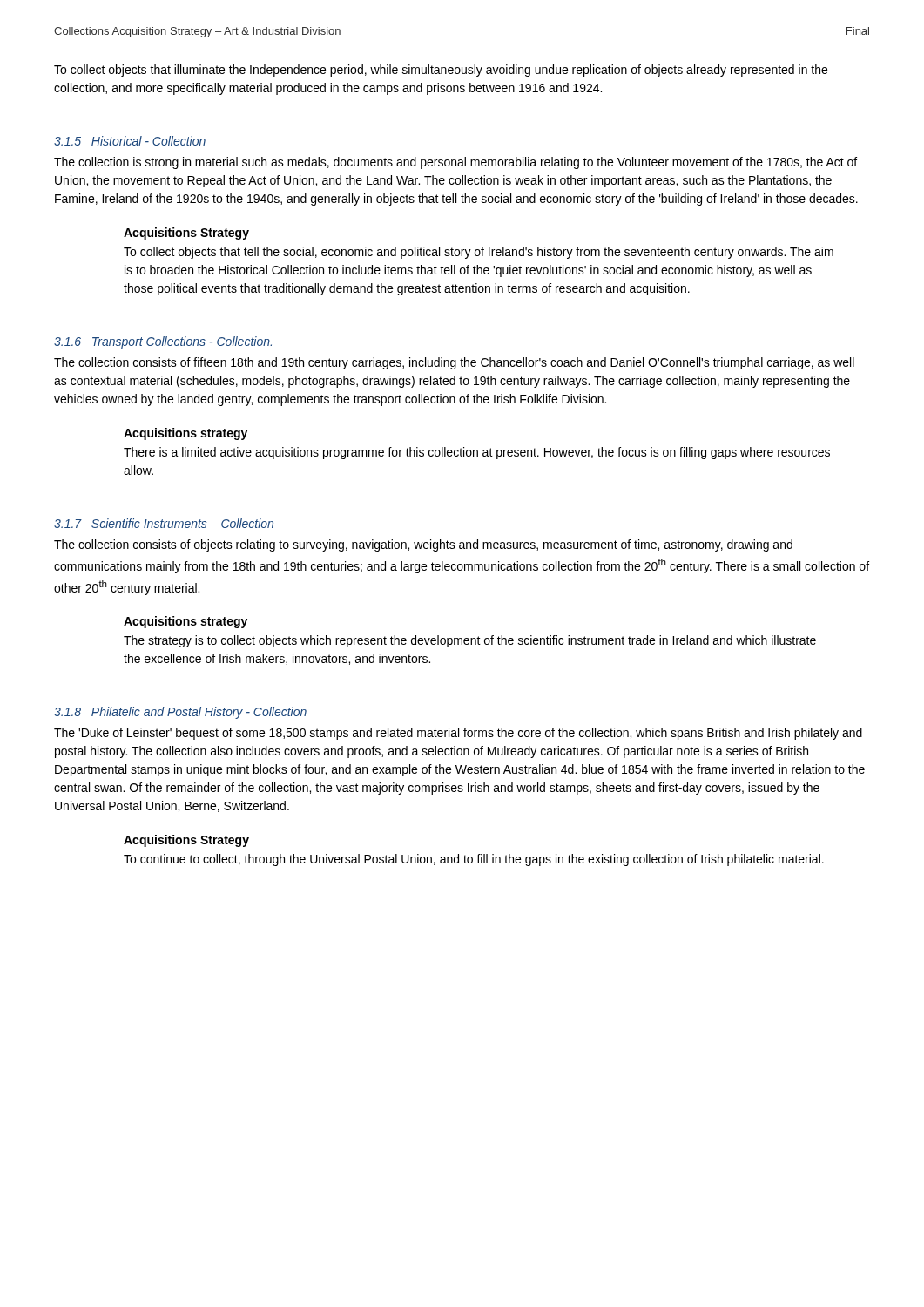Locate the text "3.1.7 Scientific Instruments – Collection"
The width and height of the screenshot is (924, 1307).
(x=164, y=524)
